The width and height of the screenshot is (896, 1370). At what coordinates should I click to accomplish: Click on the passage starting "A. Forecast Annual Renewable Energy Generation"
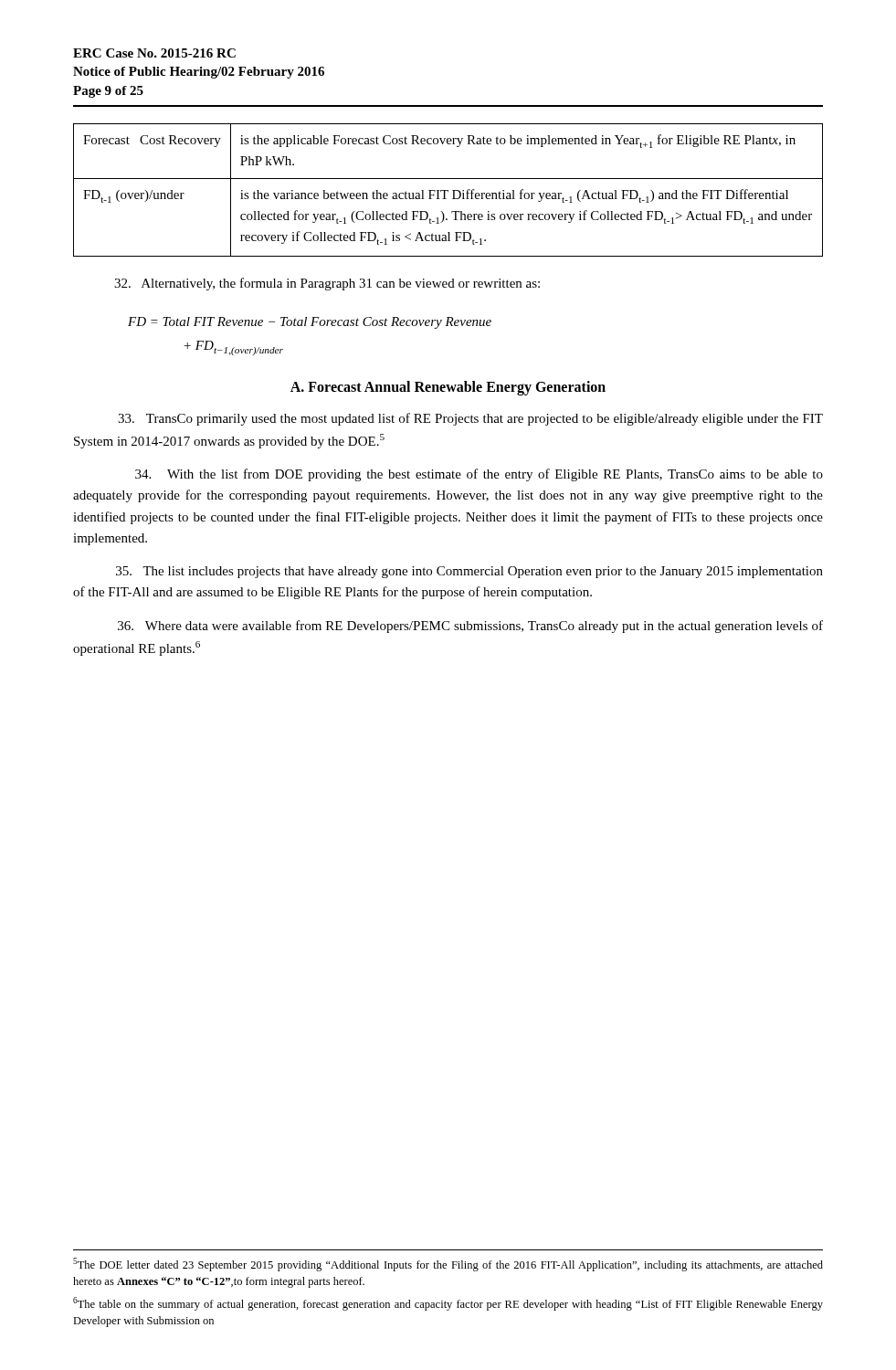(448, 386)
